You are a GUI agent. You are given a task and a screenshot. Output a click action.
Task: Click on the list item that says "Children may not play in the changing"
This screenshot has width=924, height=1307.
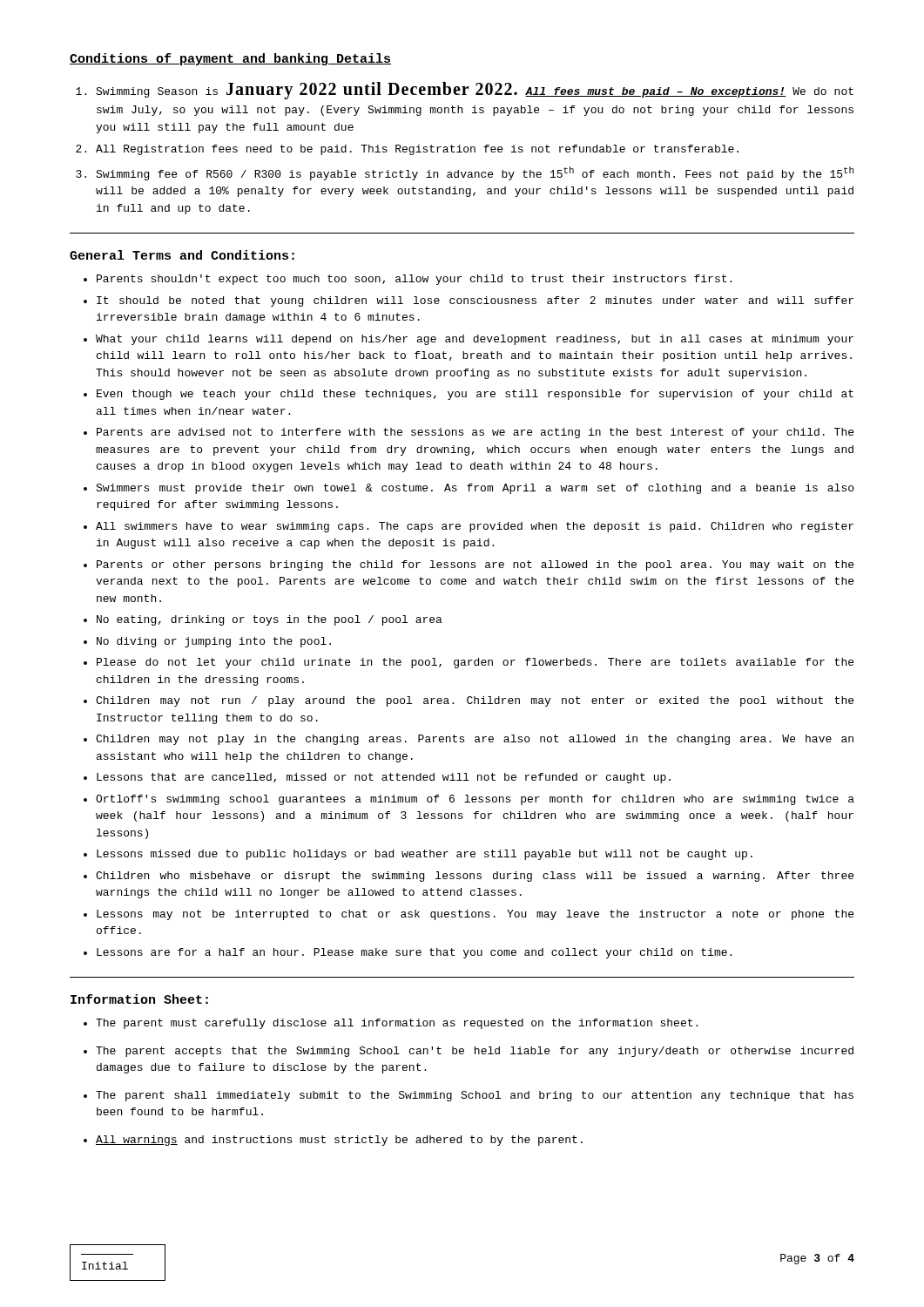click(475, 748)
